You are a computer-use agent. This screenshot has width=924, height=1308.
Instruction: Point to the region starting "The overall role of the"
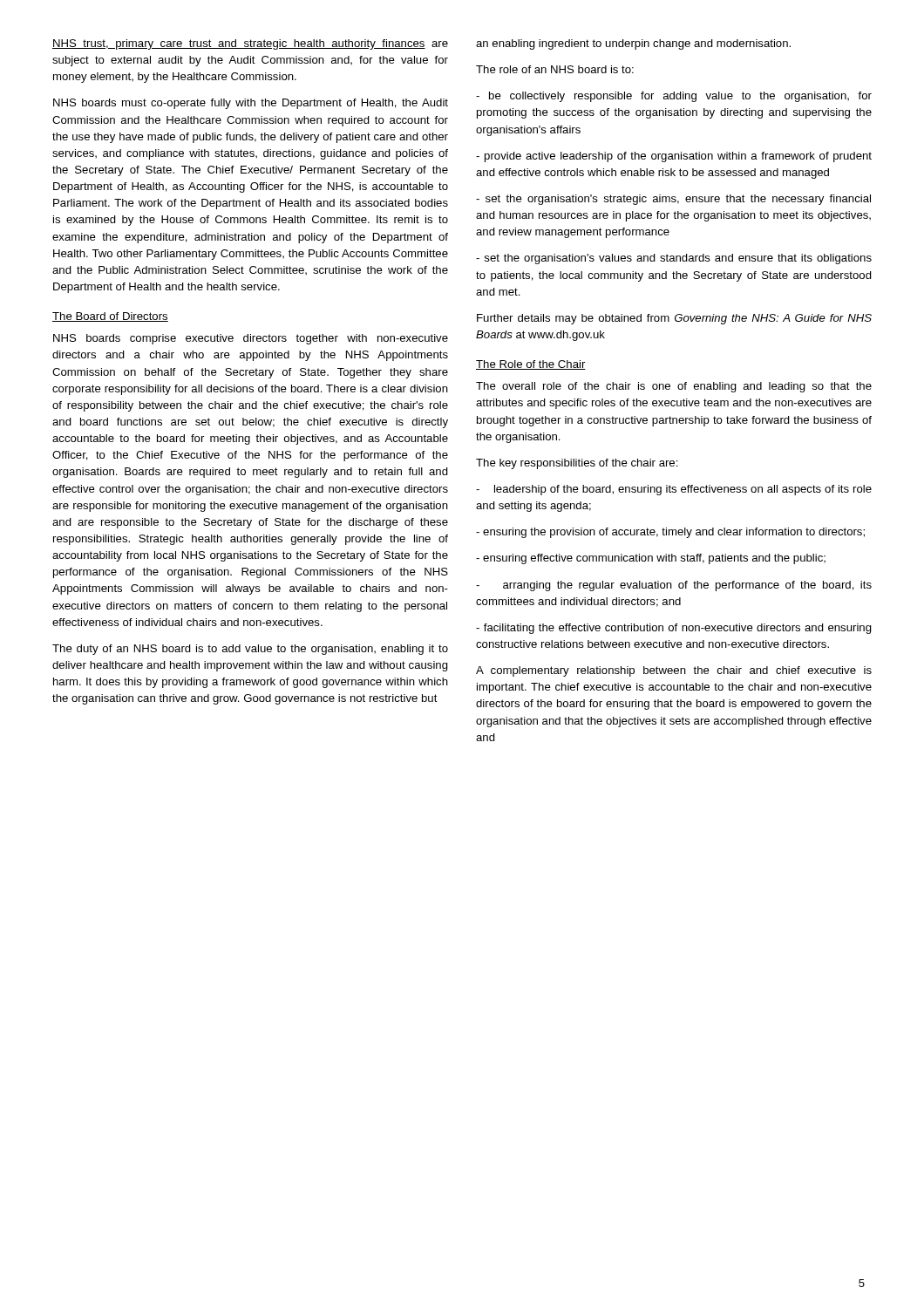[674, 411]
